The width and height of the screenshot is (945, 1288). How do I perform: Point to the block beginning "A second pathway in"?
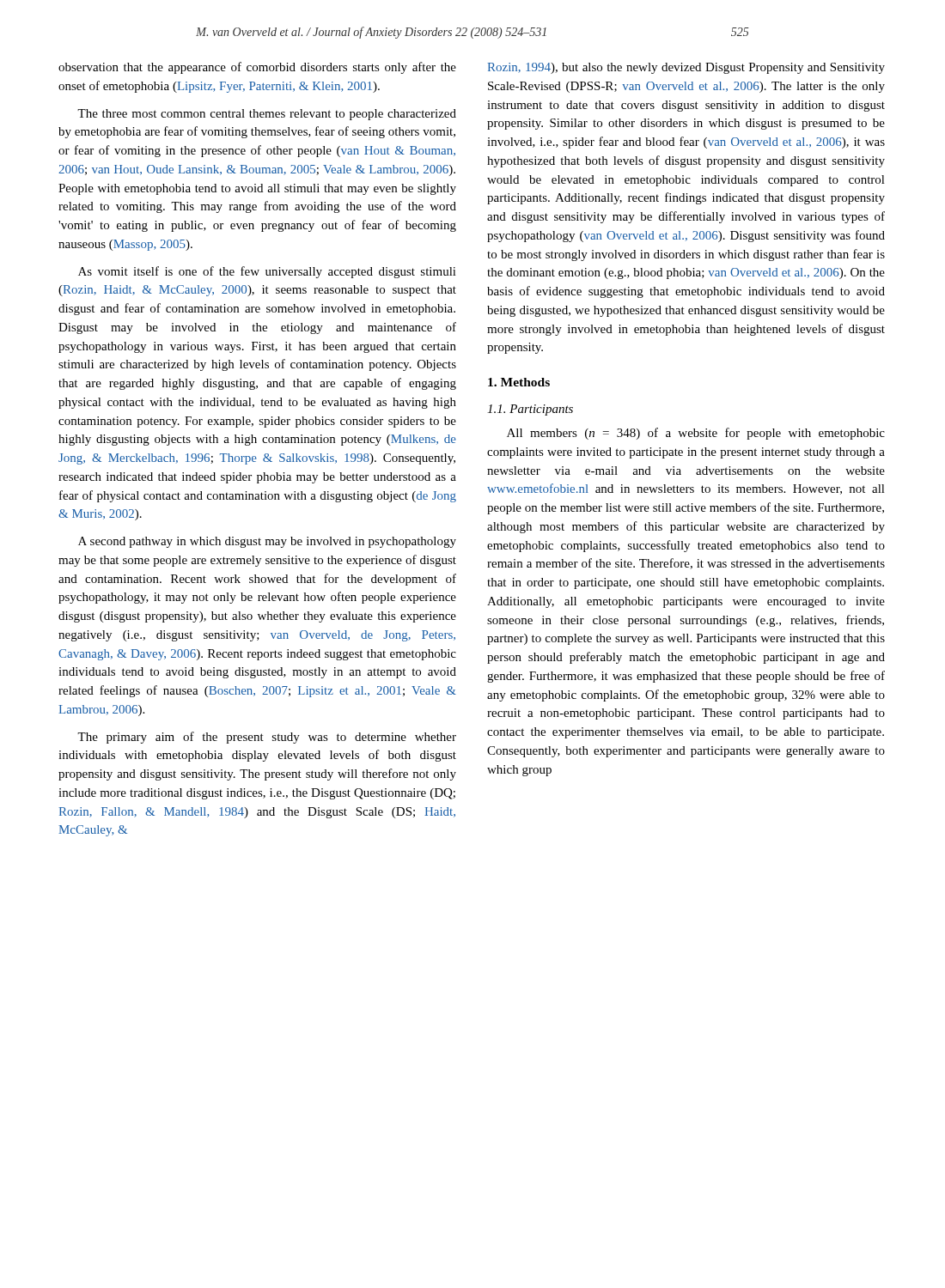click(x=257, y=626)
